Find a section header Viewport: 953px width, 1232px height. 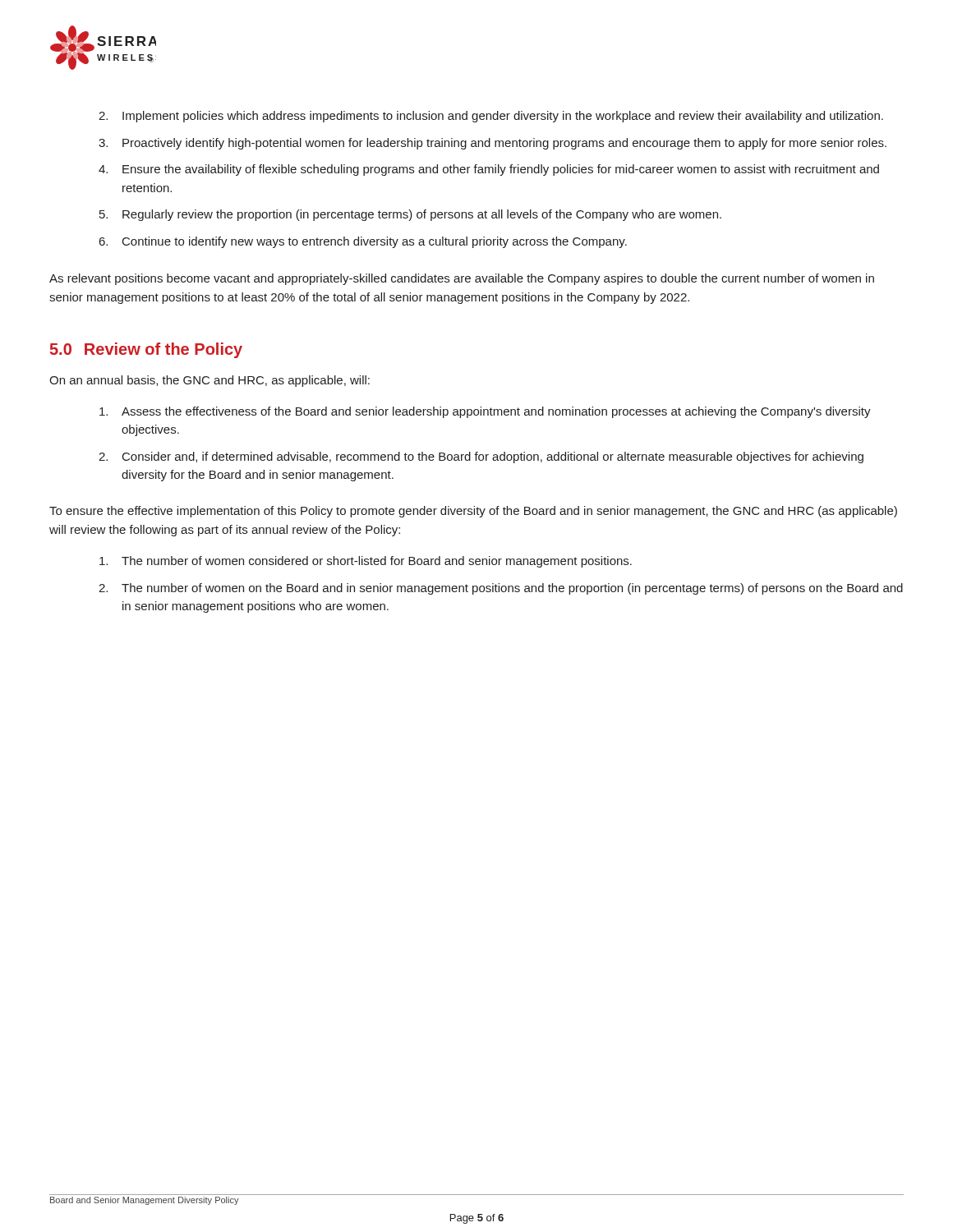pos(146,349)
